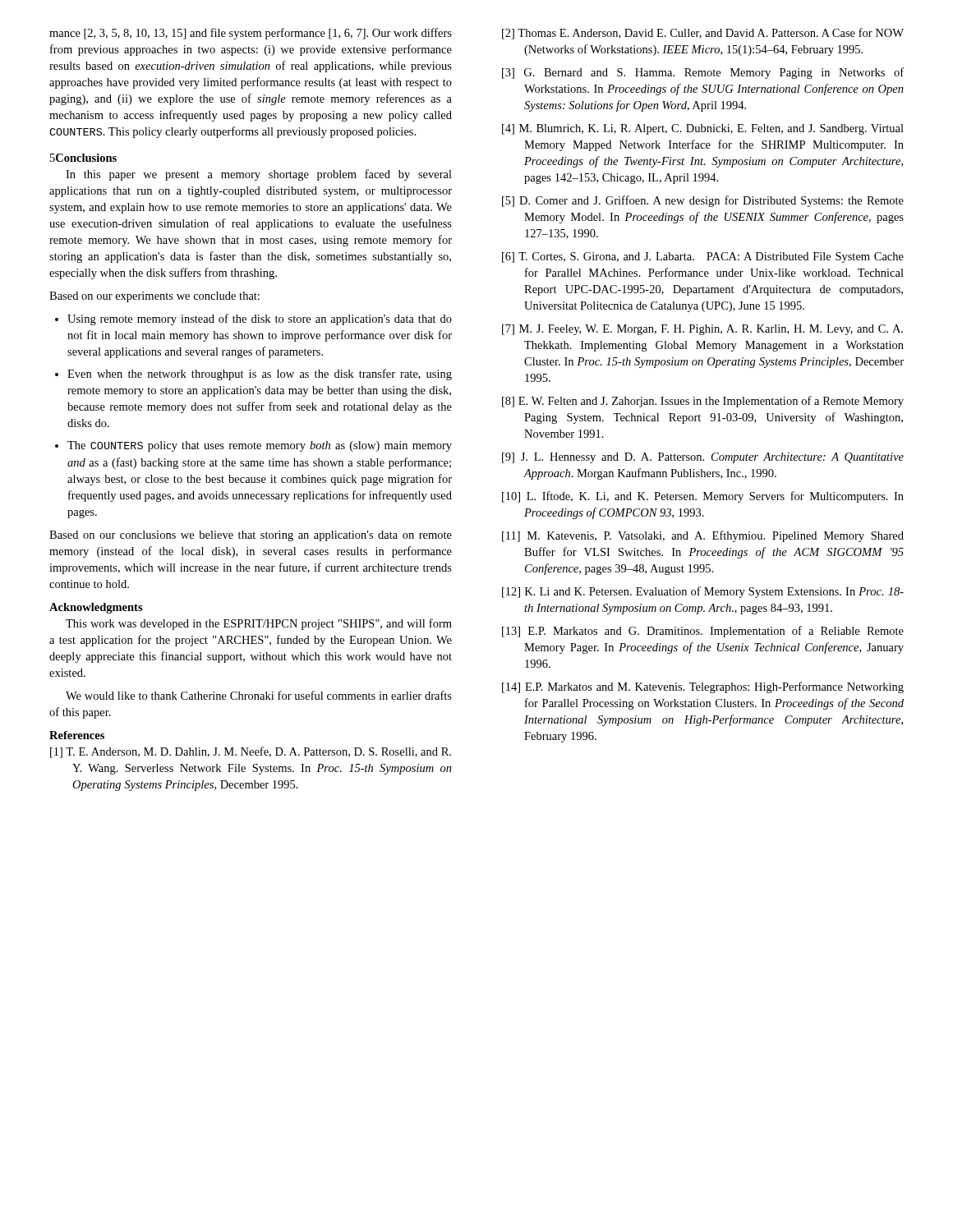This screenshot has width=953, height=1232.
Task: Find the text block starting "Even when the network throughput is as low"
Action: click(x=251, y=398)
